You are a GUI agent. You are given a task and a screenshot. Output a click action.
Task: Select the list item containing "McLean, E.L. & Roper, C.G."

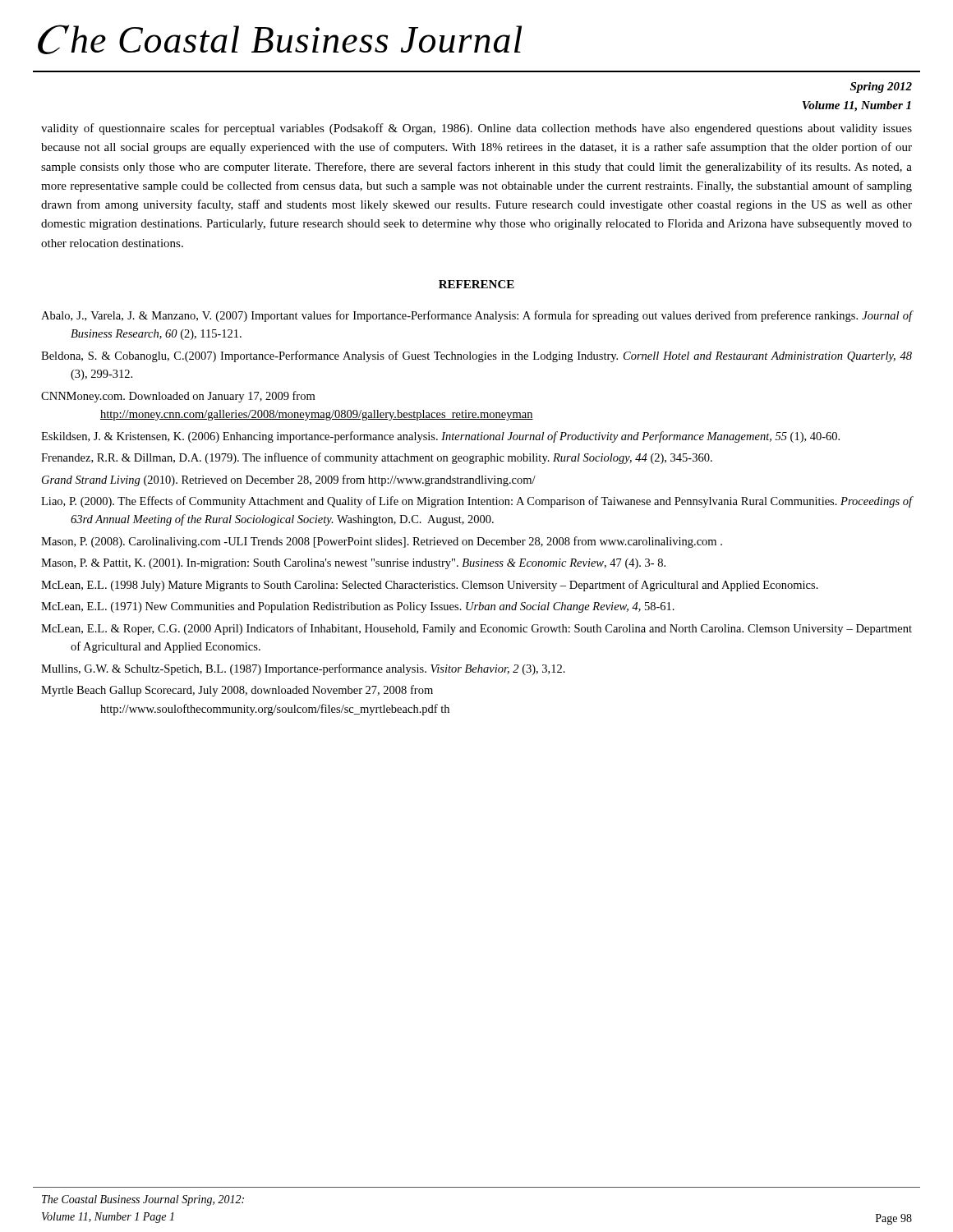coord(476,637)
